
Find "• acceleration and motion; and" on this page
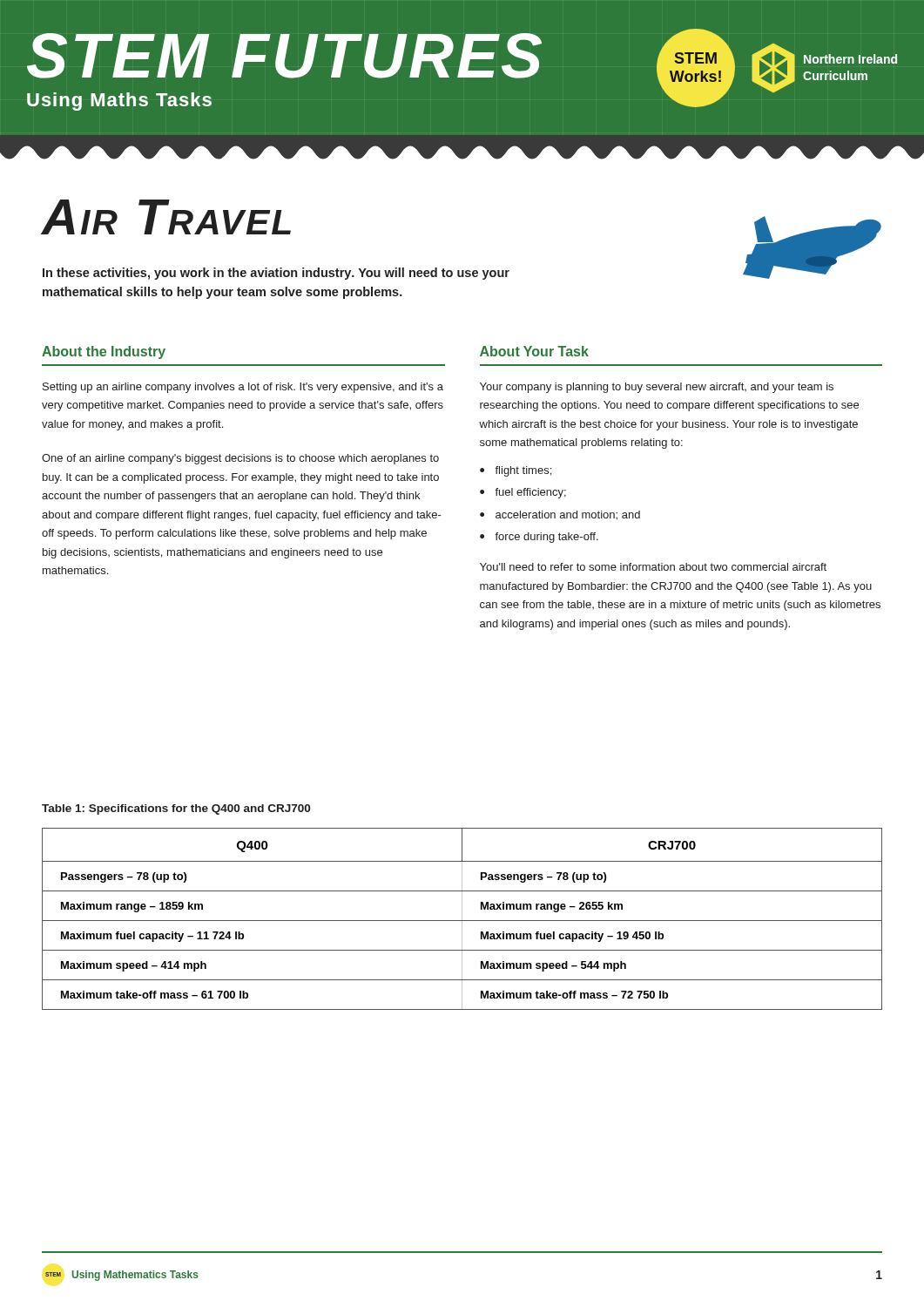(560, 515)
